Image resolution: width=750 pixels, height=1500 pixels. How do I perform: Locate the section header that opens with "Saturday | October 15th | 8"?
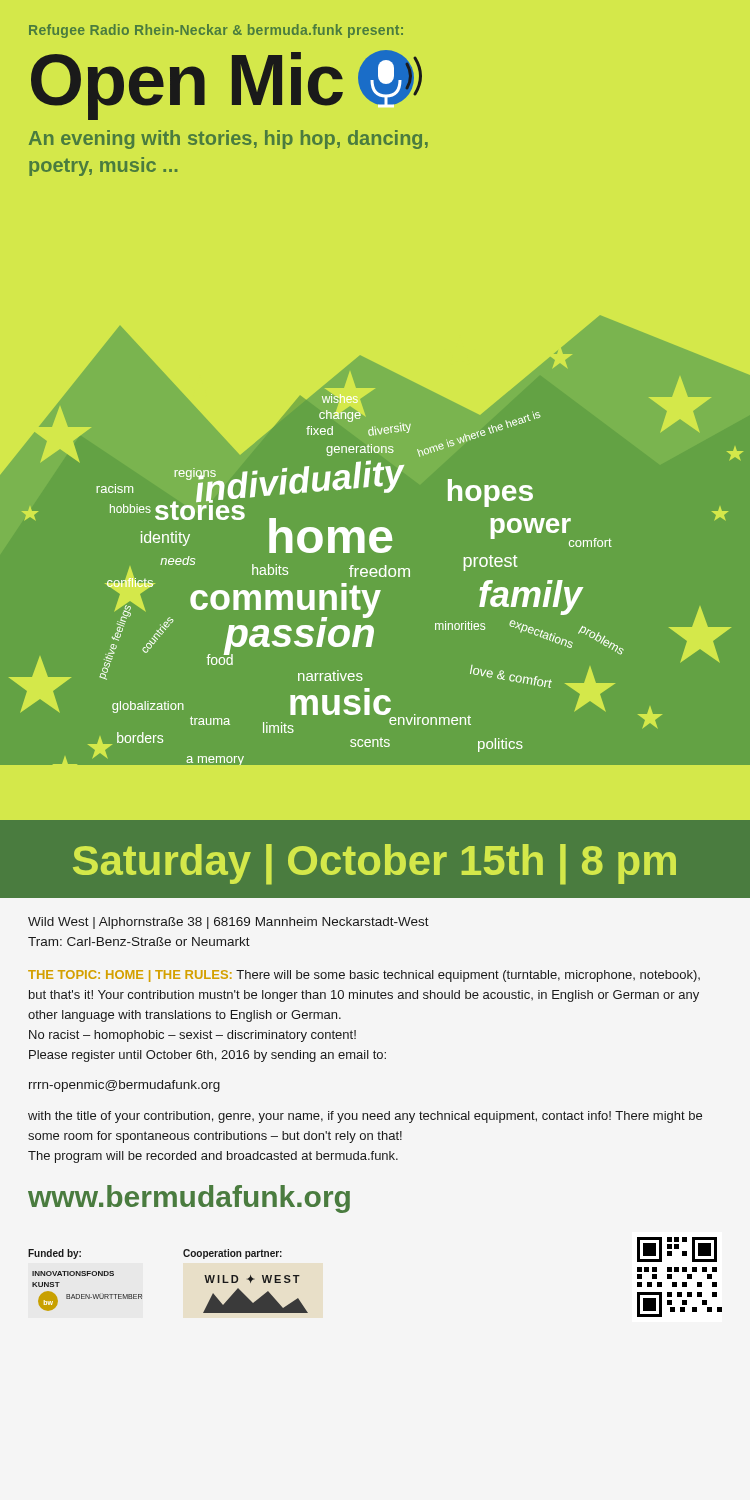pos(375,860)
